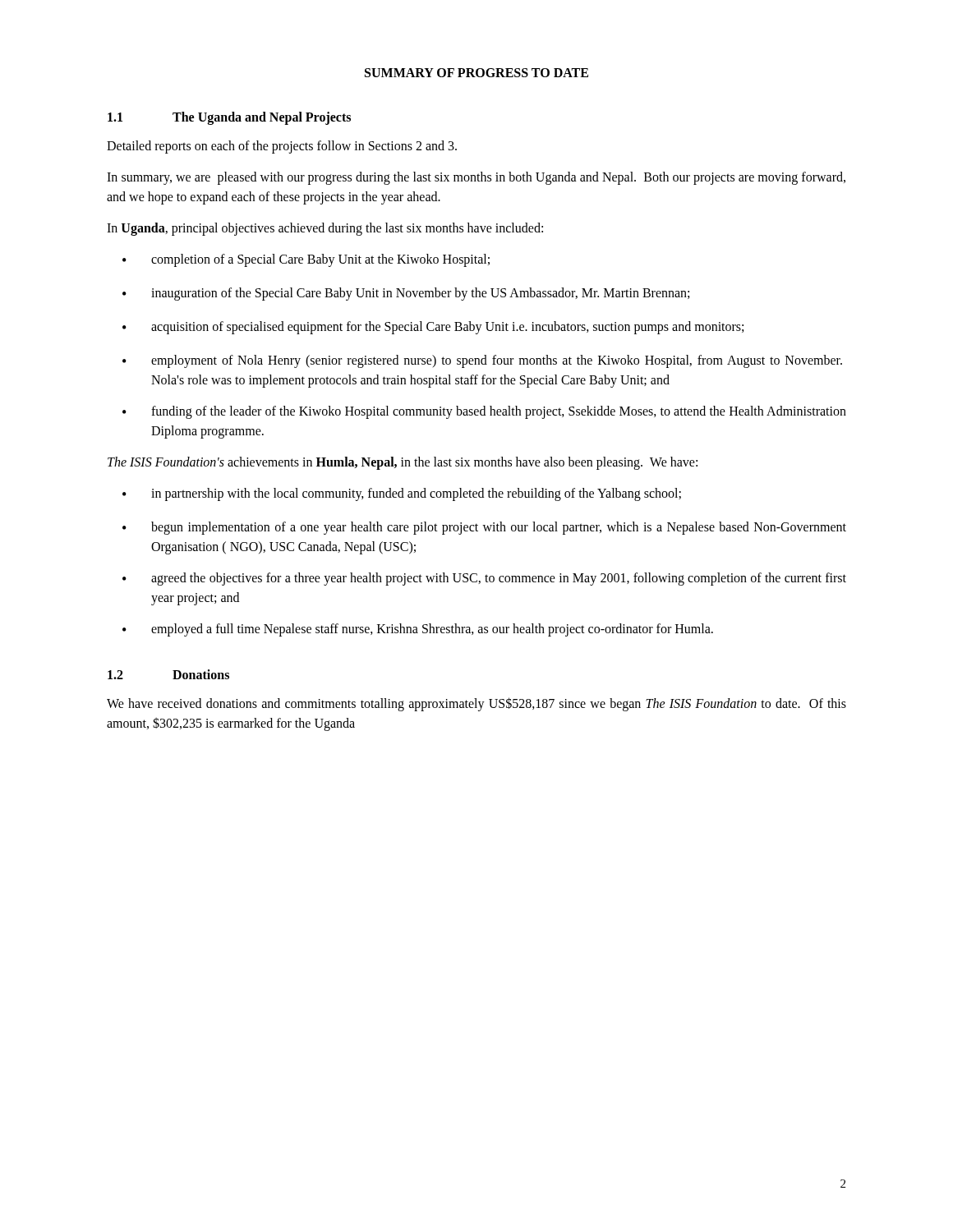Screen dimensions: 1232x953
Task: Point to the passage starting "In summary, we are pleased"
Action: pyautogui.click(x=476, y=187)
